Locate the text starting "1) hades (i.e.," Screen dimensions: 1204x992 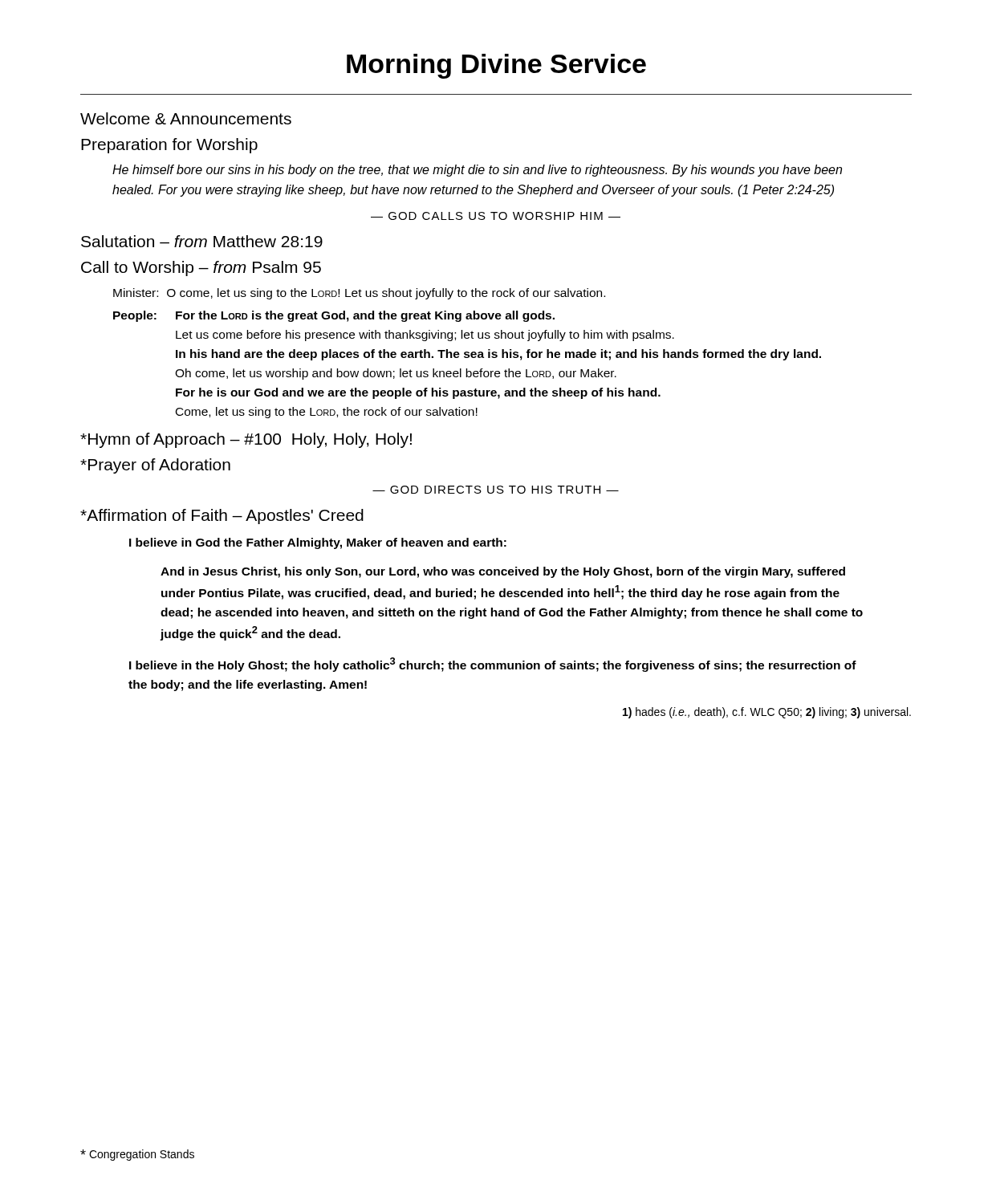(x=767, y=712)
